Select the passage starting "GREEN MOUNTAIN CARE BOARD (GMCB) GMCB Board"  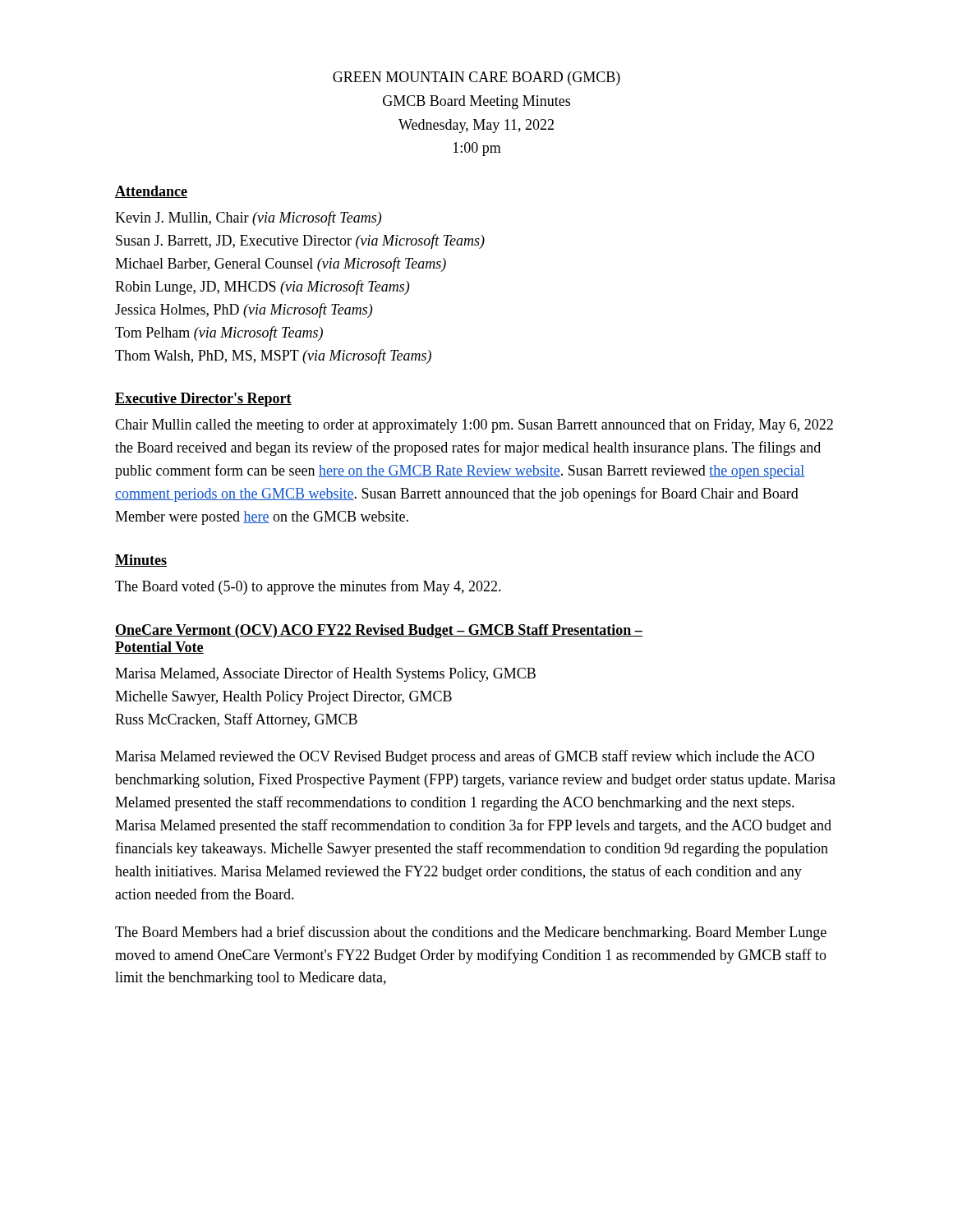[x=476, y=113]
